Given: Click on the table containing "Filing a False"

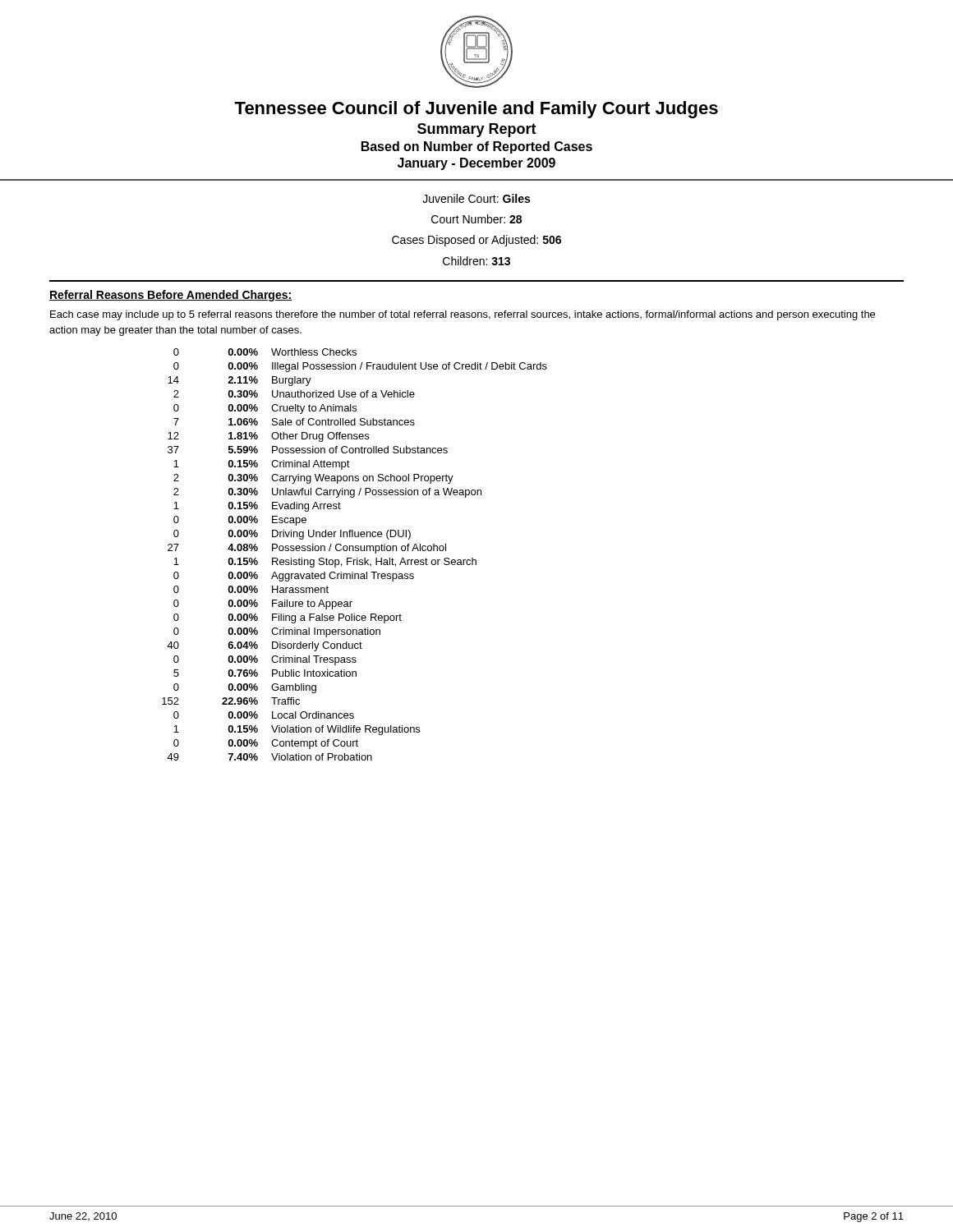Looking at the screenshot, I should 476,554.
